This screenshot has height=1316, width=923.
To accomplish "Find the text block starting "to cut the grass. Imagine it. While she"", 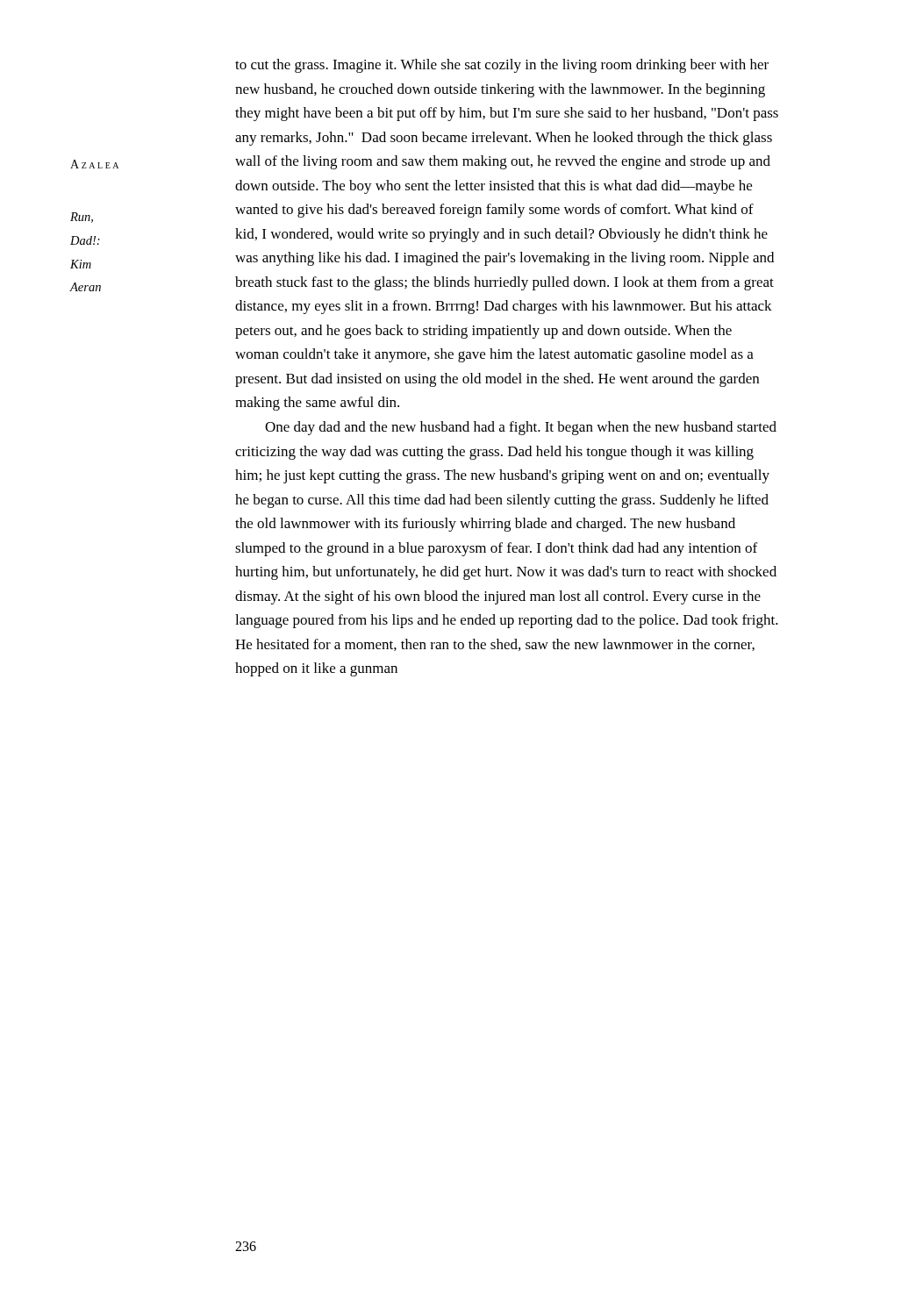I will tap(507, 234).
